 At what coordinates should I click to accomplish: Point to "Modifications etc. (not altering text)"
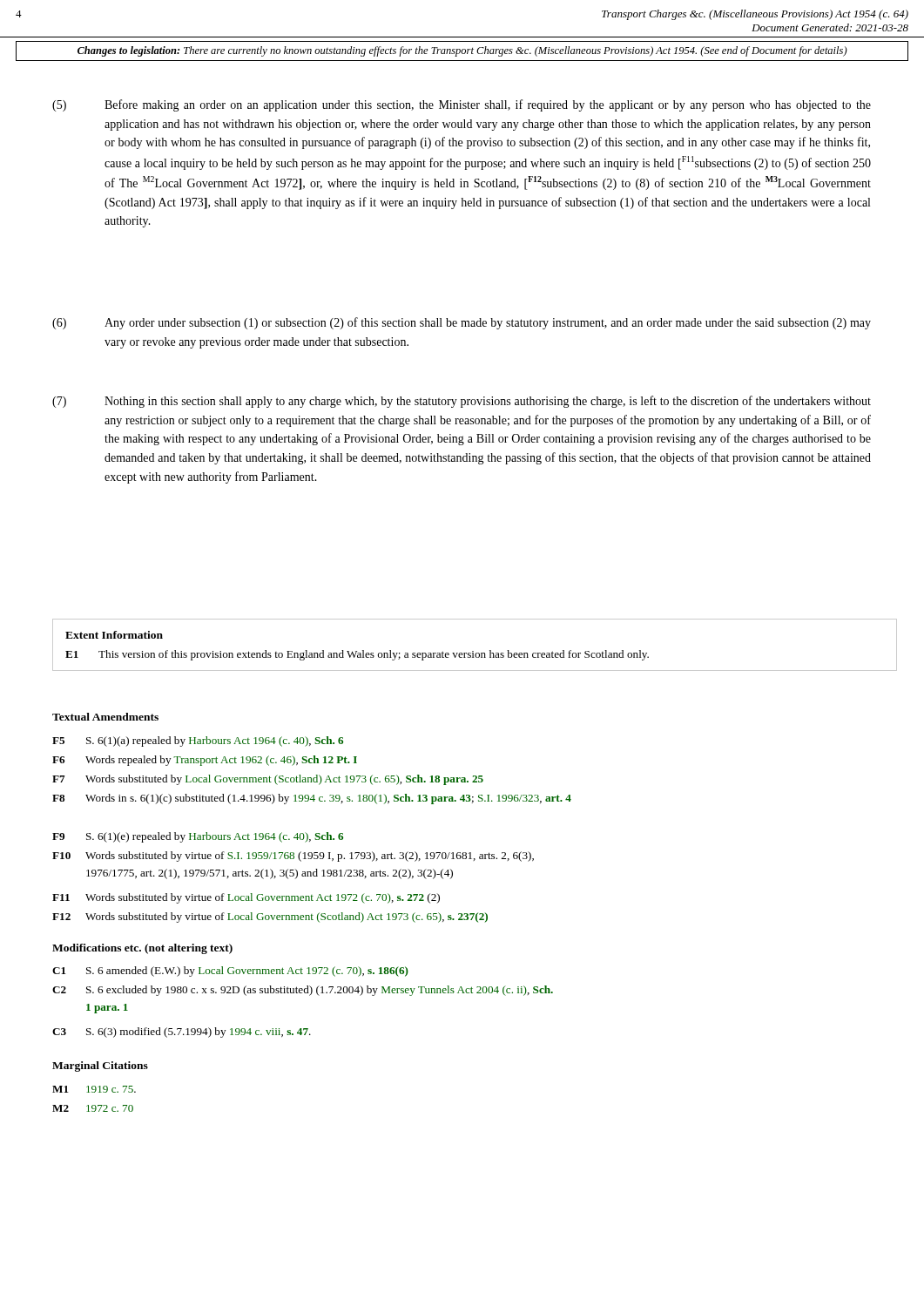coord(143,948)
